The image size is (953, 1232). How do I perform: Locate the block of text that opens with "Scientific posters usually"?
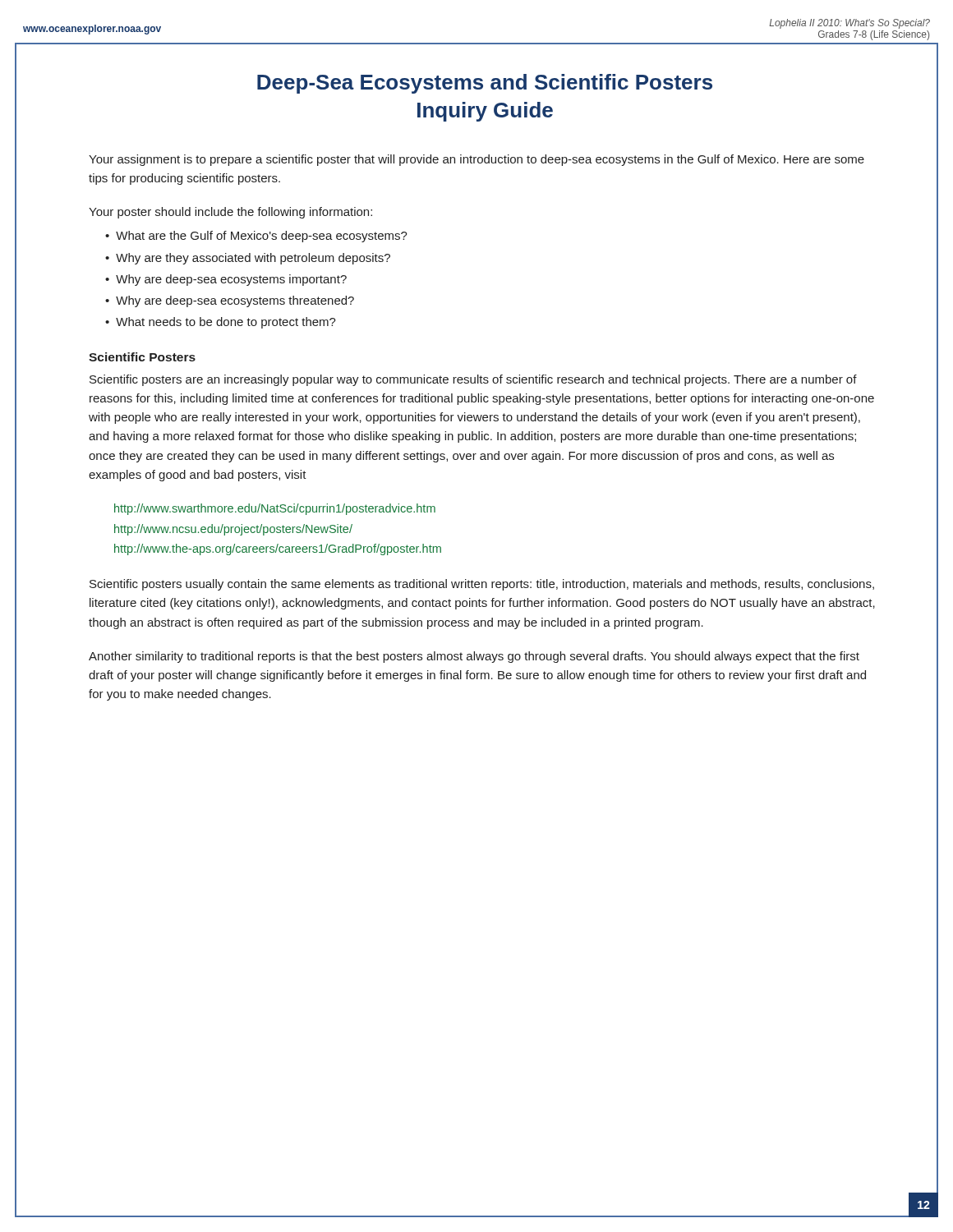point(482,603)
